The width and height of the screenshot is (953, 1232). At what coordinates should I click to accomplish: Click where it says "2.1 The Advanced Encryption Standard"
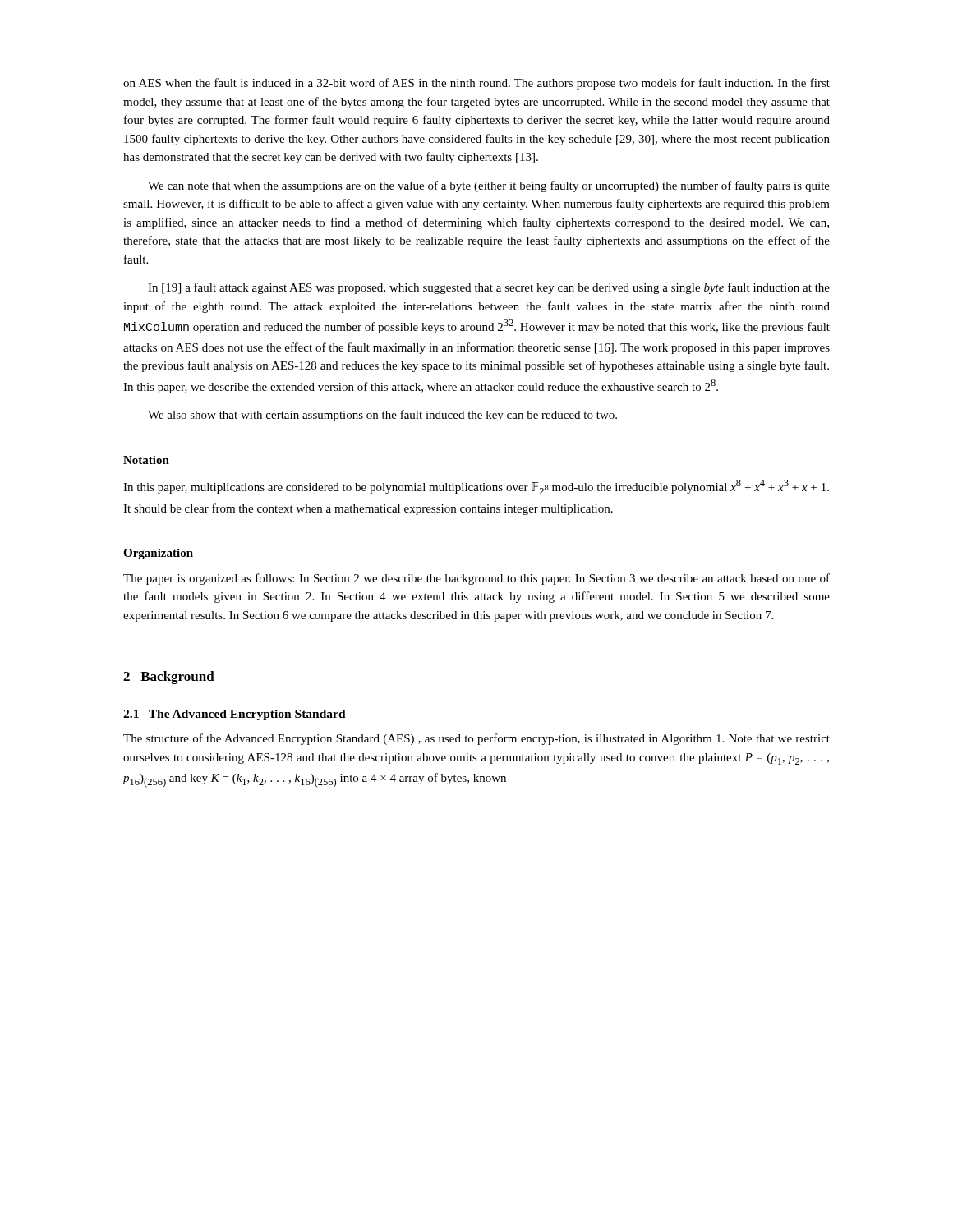point(235,715)
